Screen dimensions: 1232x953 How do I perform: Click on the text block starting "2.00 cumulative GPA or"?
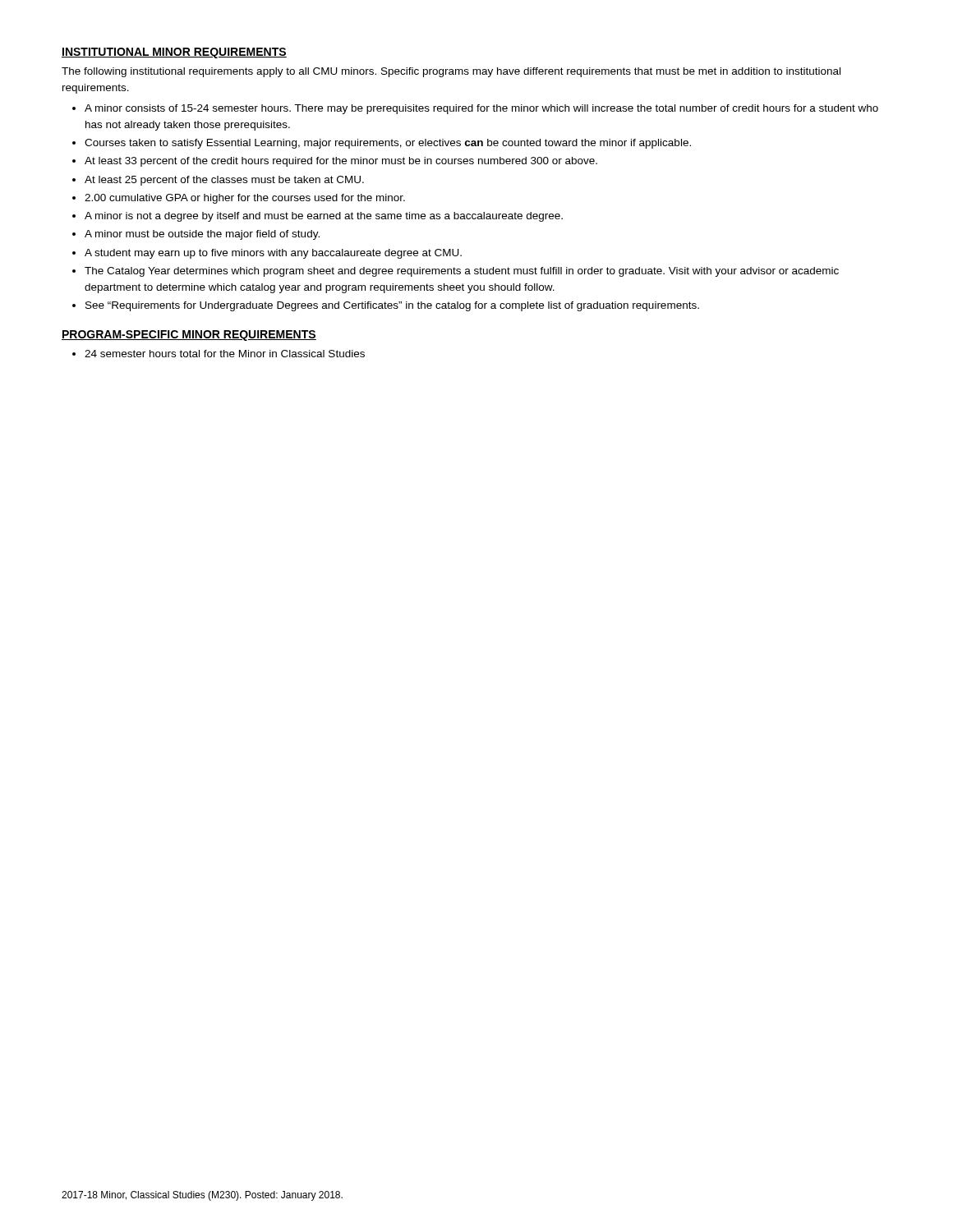click(245, 197)
